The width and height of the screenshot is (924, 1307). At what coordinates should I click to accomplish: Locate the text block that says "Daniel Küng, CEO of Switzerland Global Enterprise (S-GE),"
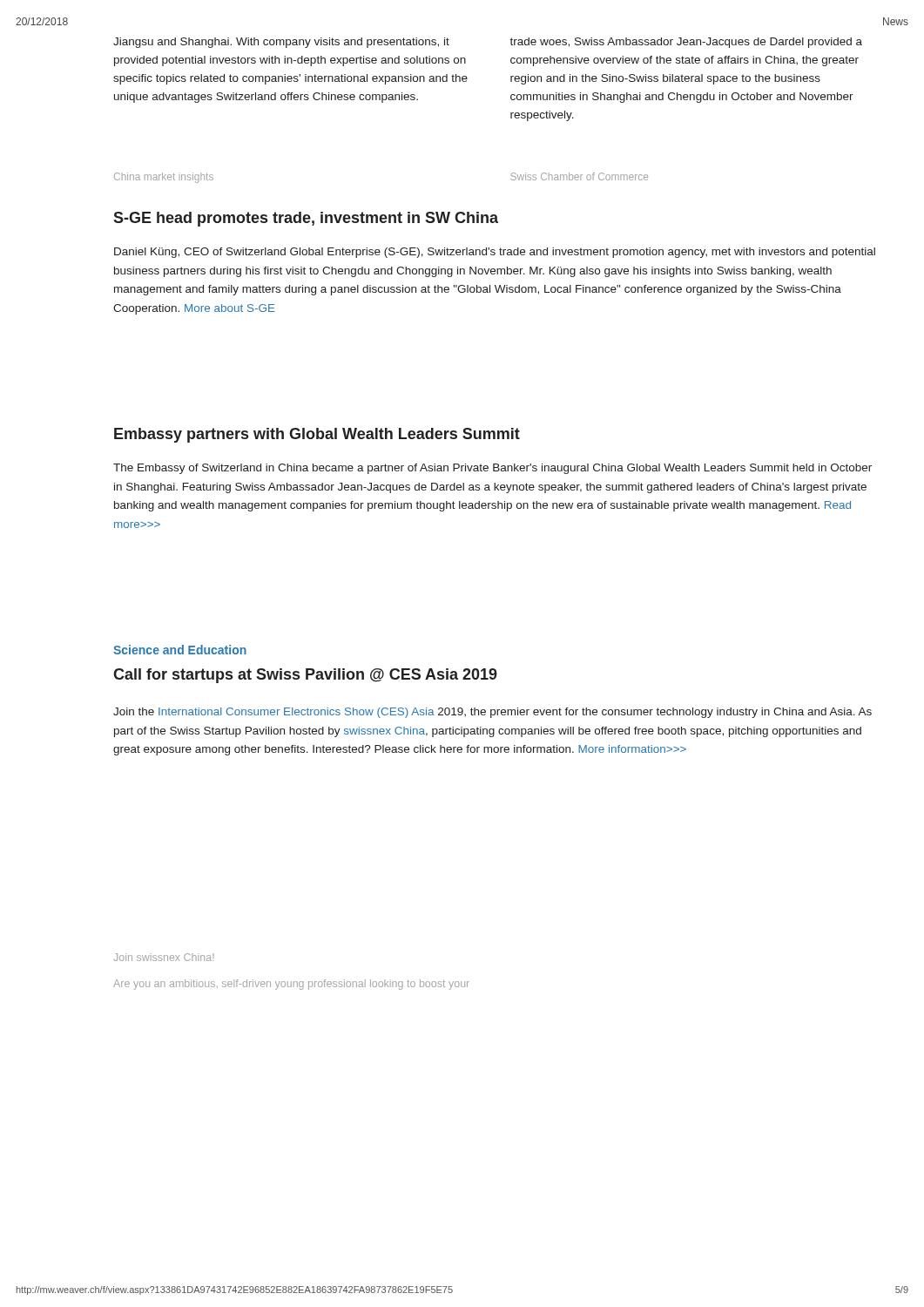point(497,280)
